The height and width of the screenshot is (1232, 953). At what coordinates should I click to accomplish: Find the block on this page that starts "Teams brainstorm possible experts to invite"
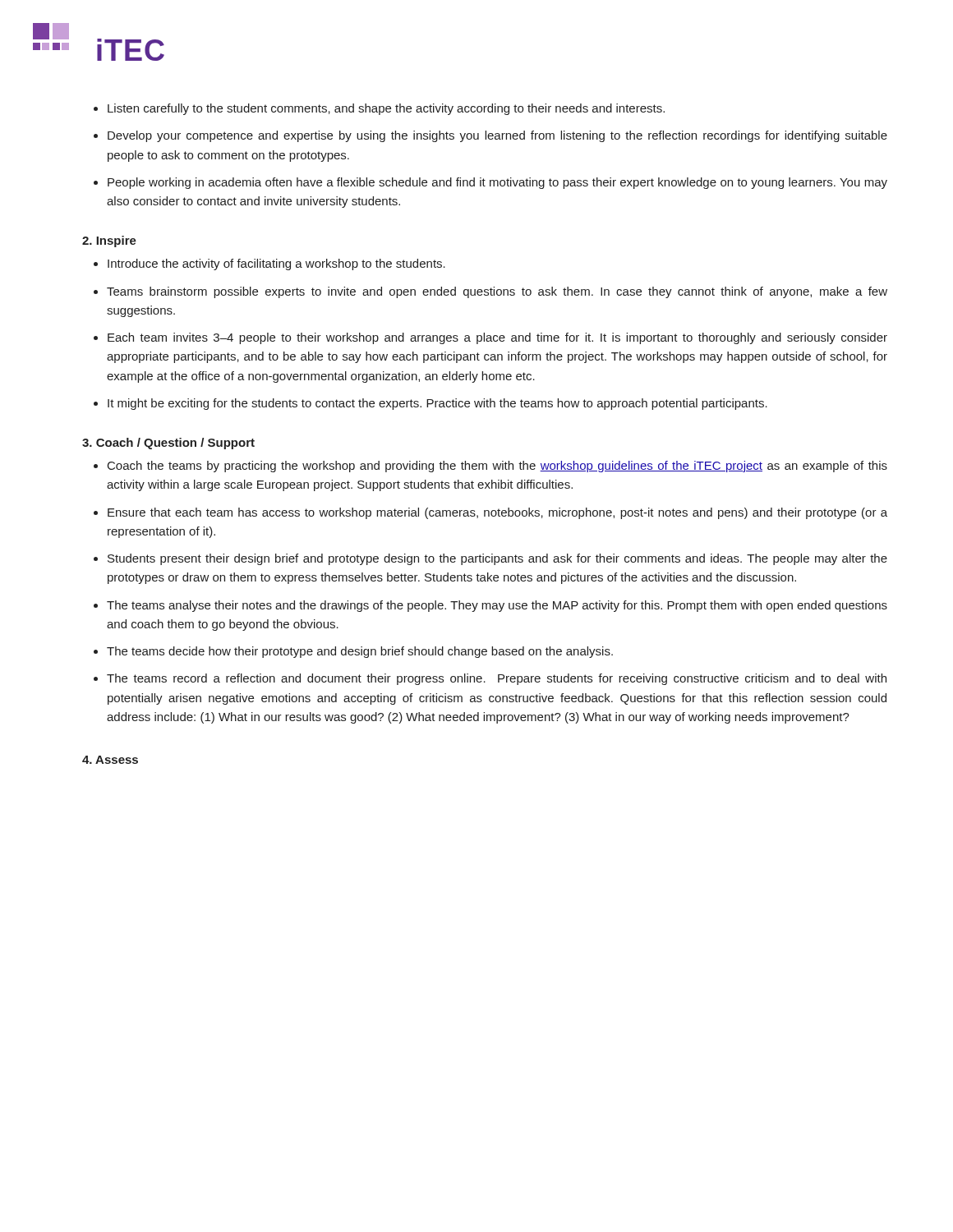[x=497, y=300]
